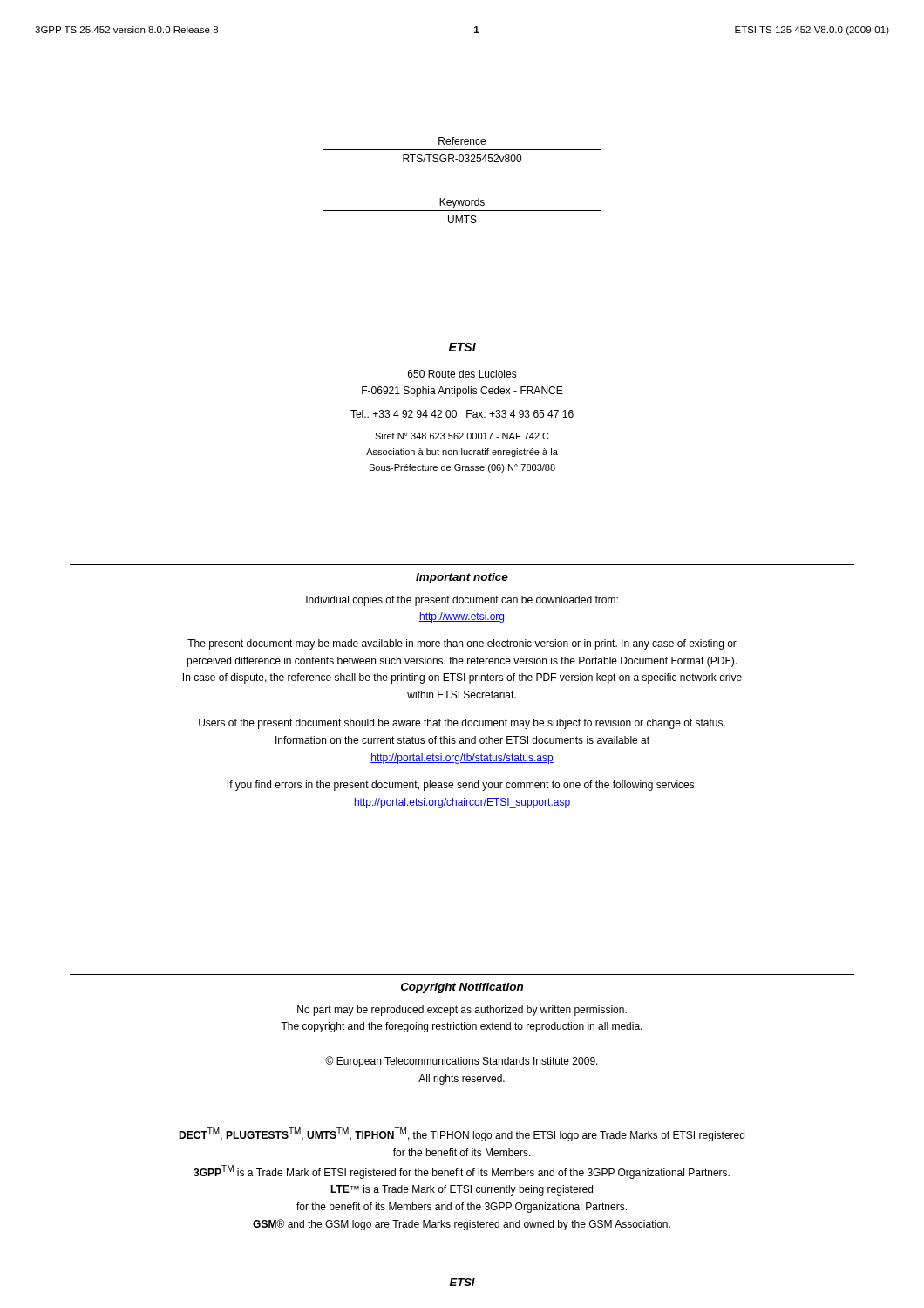Locate the text block that says "If you find"
924x1308 pixels.
(x=462, y=794)
